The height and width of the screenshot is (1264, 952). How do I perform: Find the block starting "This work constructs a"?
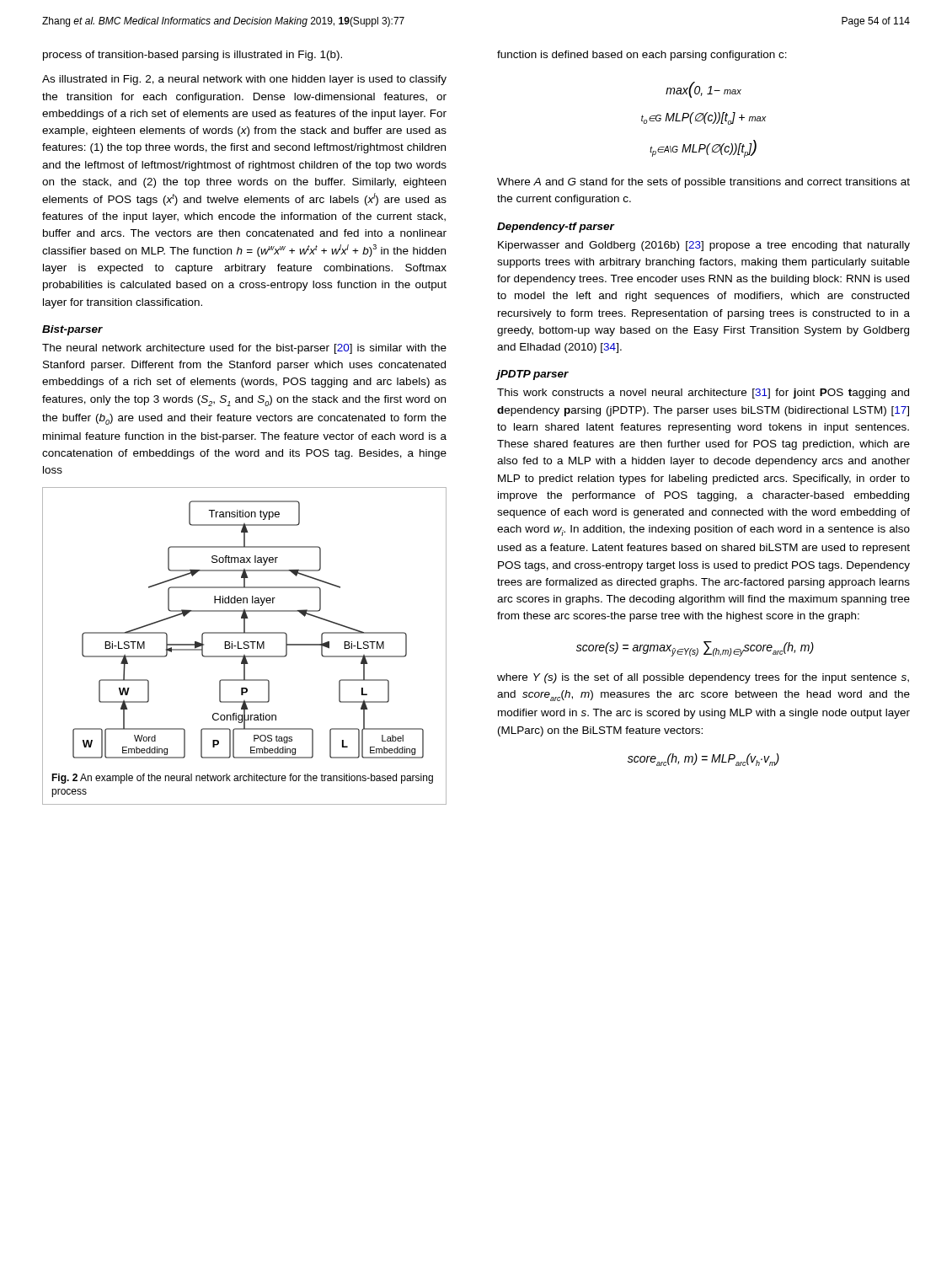[703, 505]
